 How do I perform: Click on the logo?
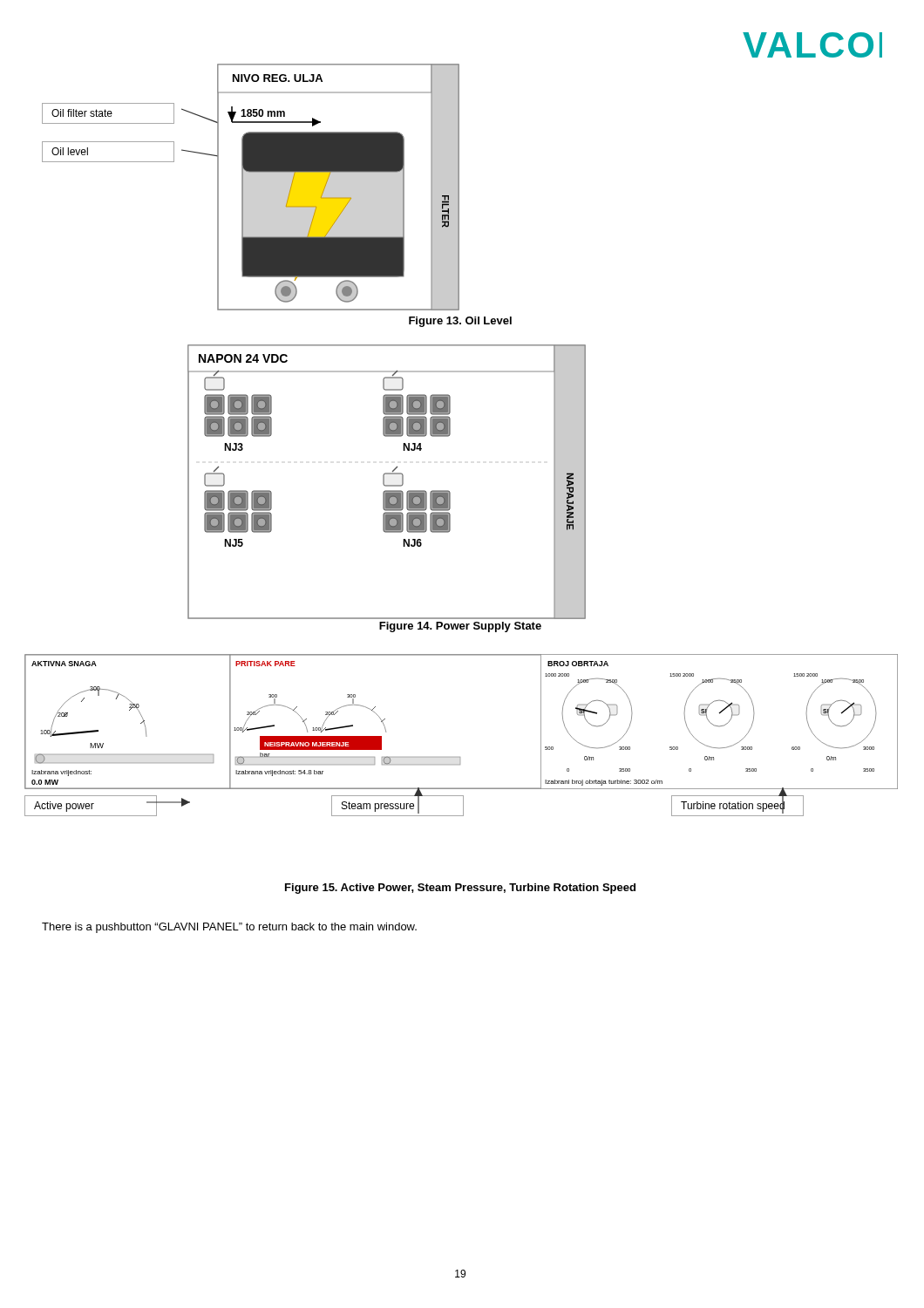coord(812,45)
